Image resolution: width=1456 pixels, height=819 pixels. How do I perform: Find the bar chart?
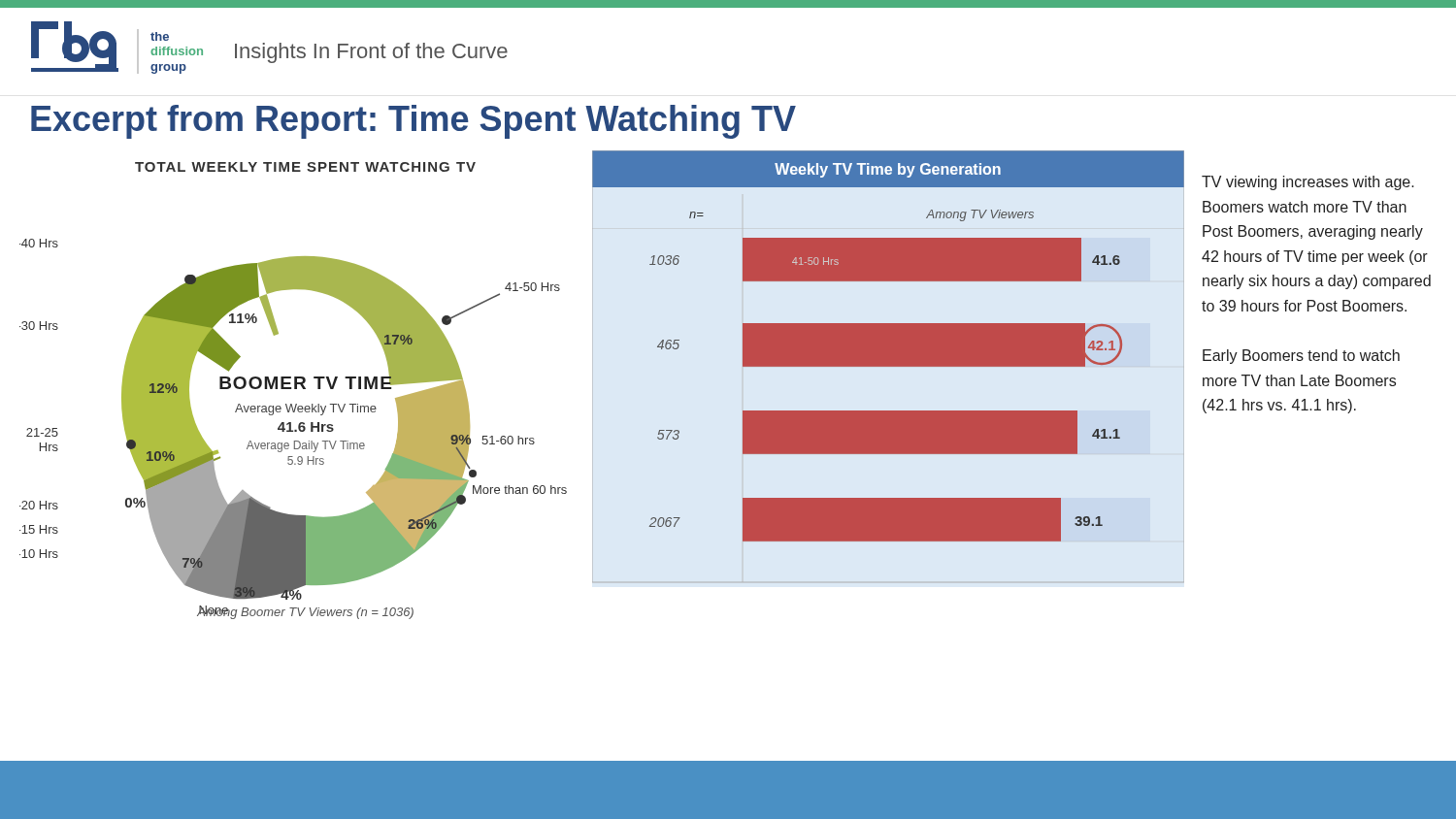pos(888,388)
